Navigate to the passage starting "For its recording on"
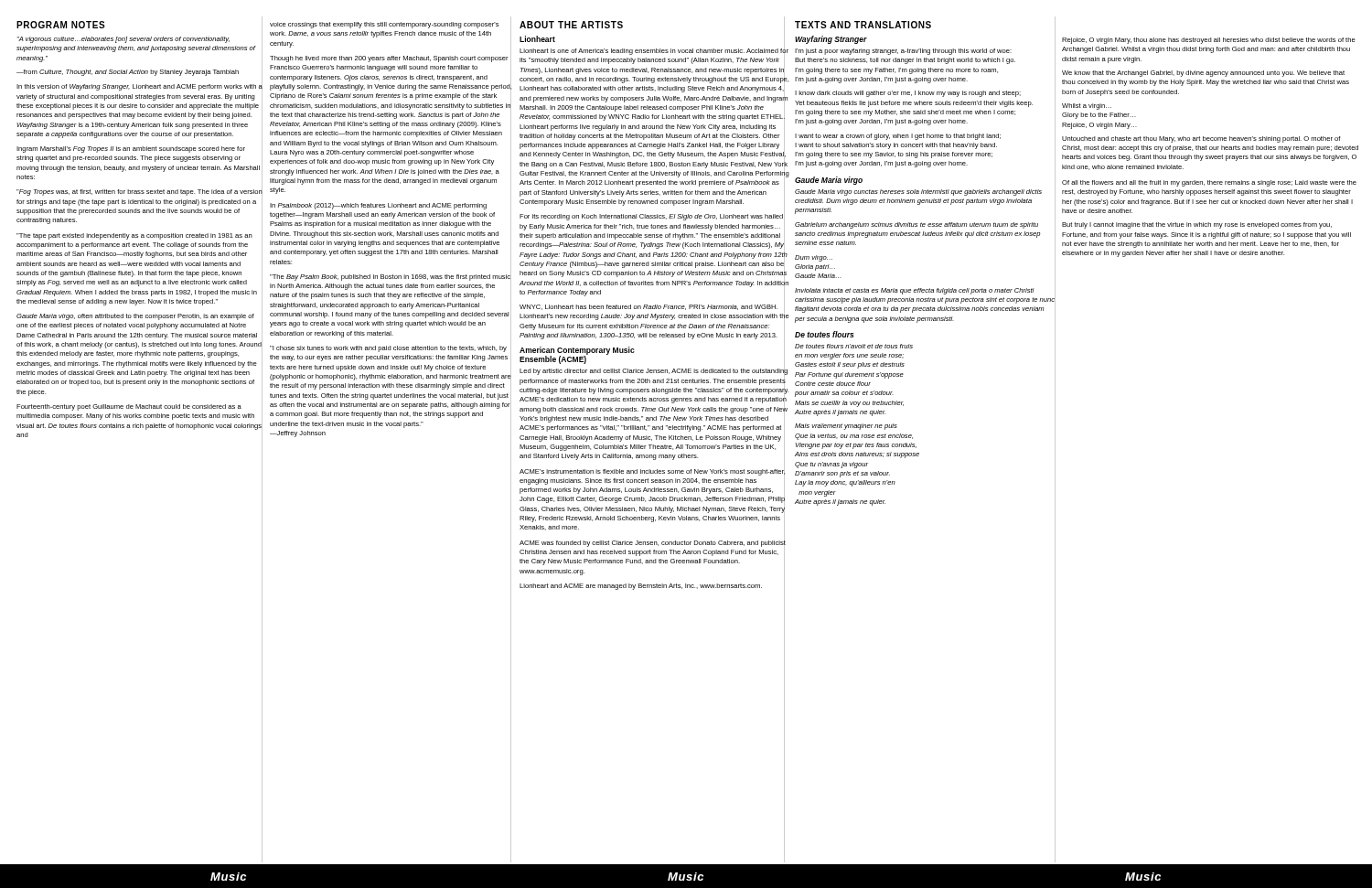The width and height of the screenshot is (1372, 888). coord(654,255)
